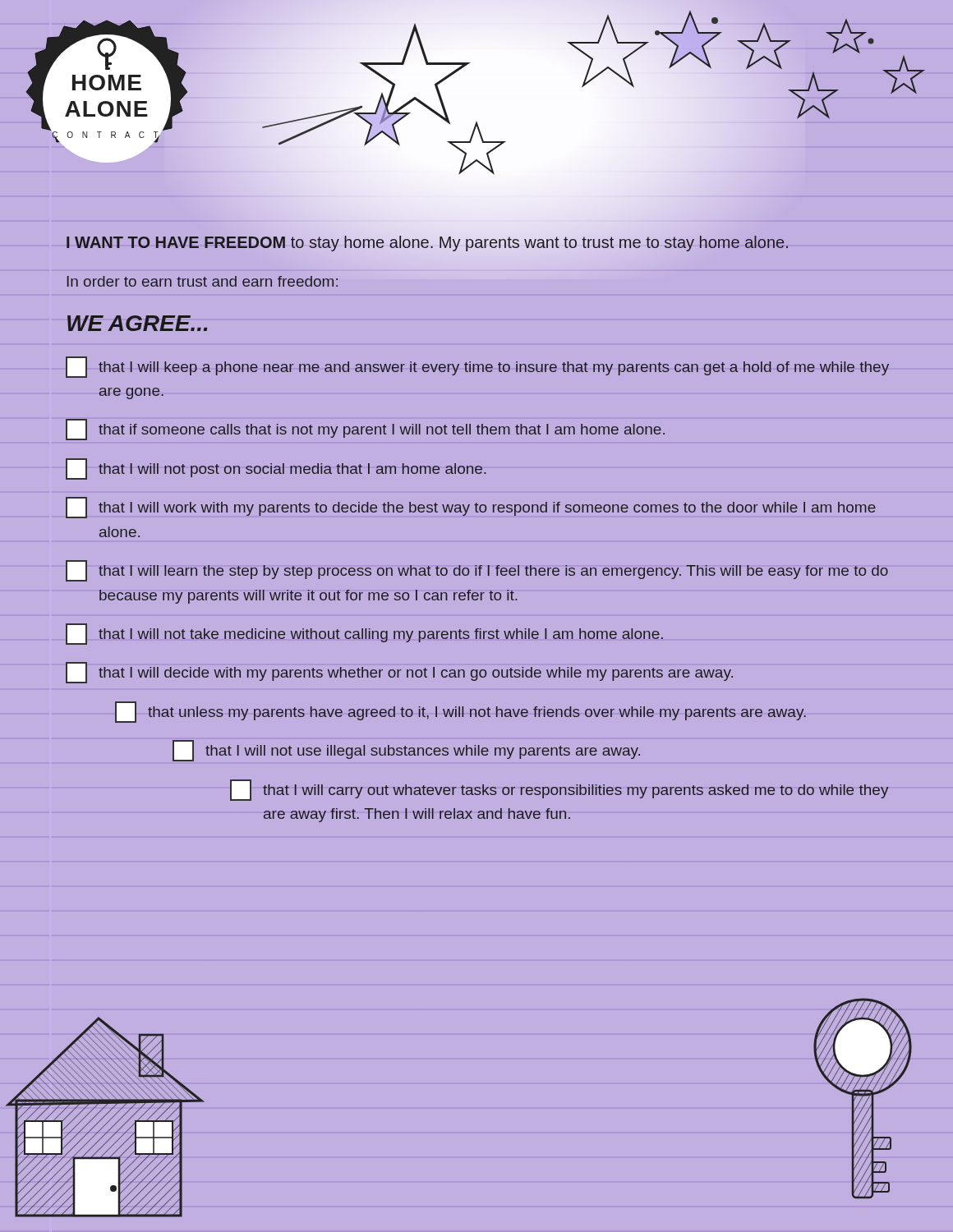Locate the logo

(x=107, y=99)
